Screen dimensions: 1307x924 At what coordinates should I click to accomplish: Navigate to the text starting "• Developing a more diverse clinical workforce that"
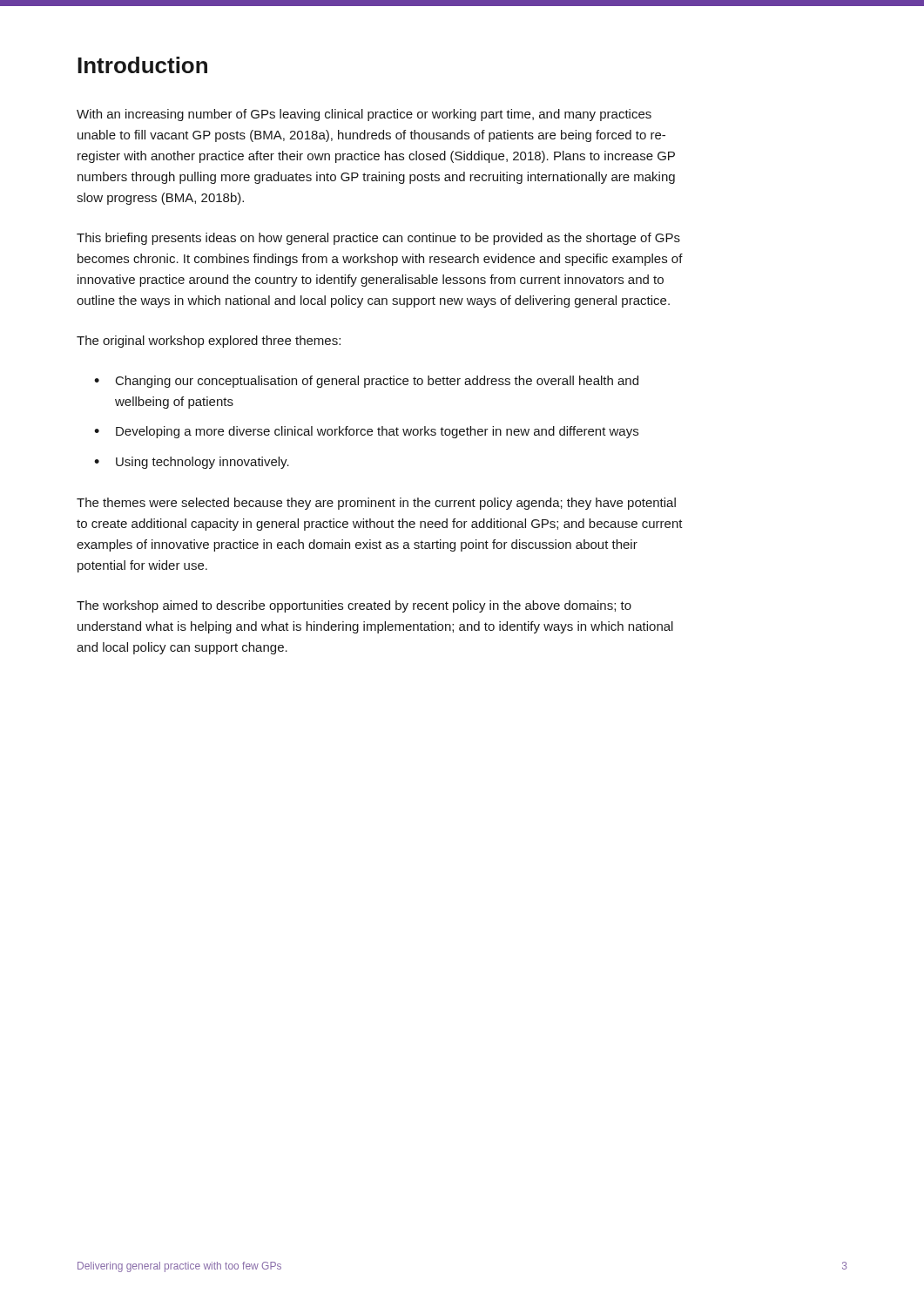[x=381, y=432]
